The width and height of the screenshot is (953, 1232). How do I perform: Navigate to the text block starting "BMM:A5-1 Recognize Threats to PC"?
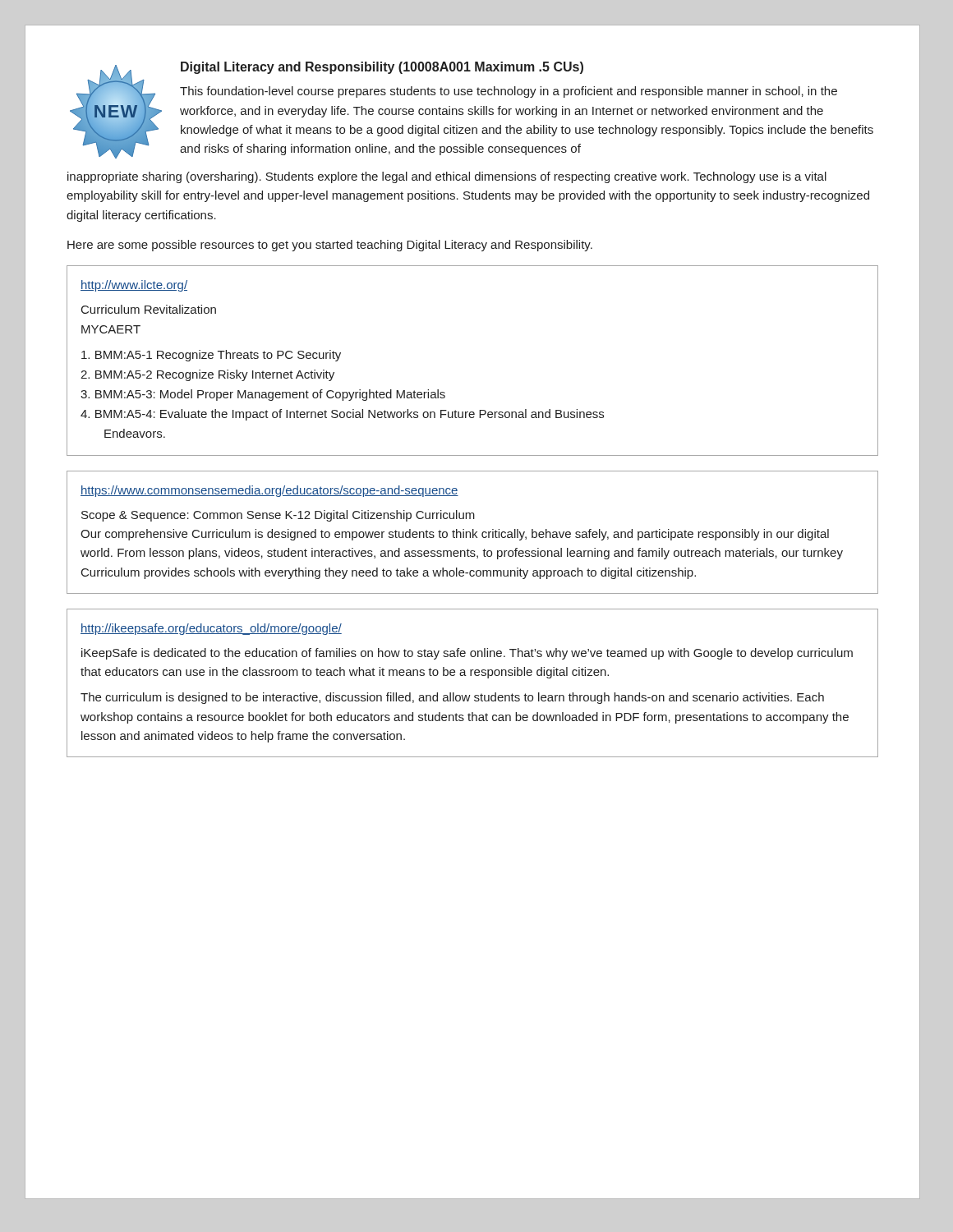[211, 354]
